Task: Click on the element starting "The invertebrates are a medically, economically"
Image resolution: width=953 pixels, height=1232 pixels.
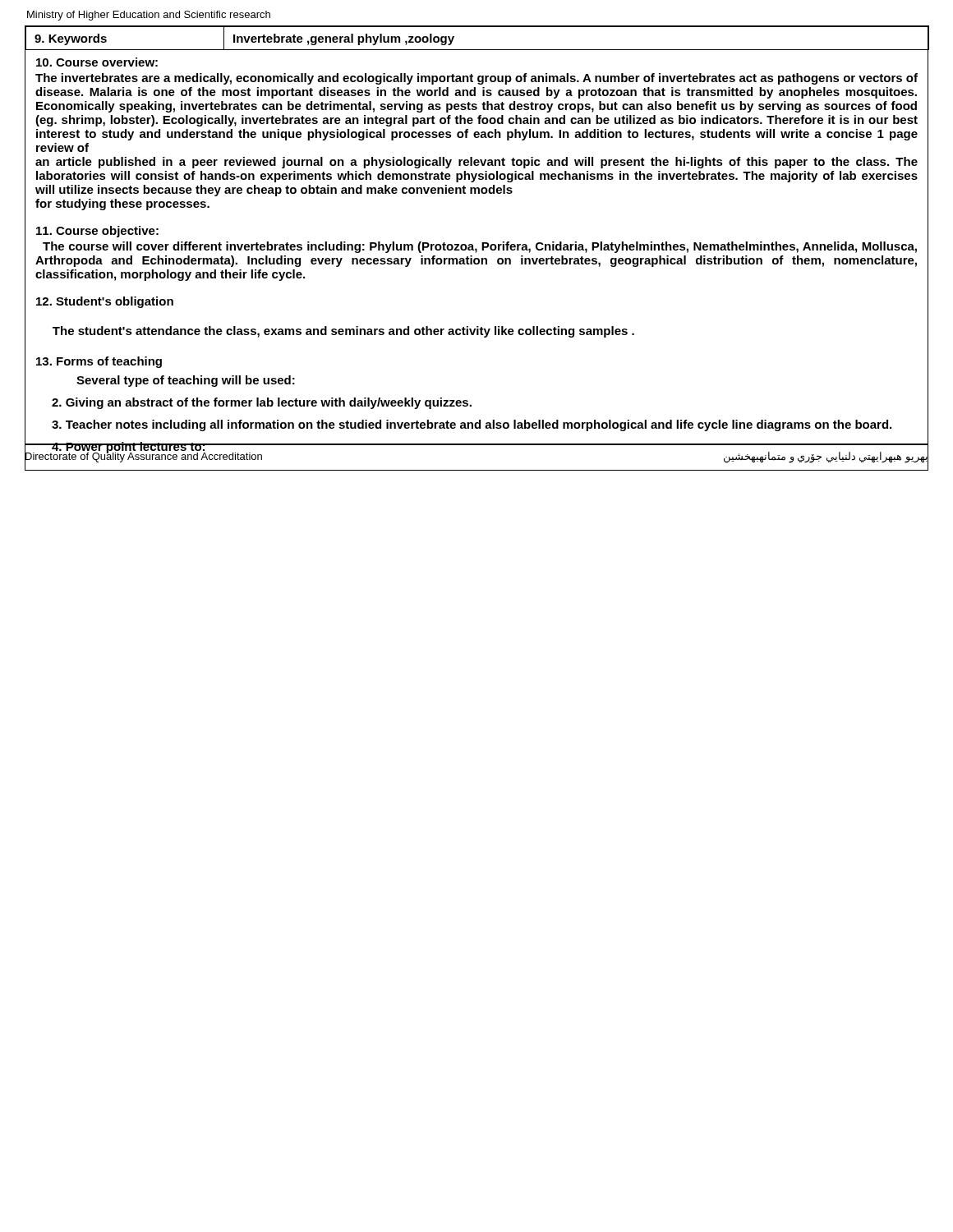Action: [x=476, y=140]
